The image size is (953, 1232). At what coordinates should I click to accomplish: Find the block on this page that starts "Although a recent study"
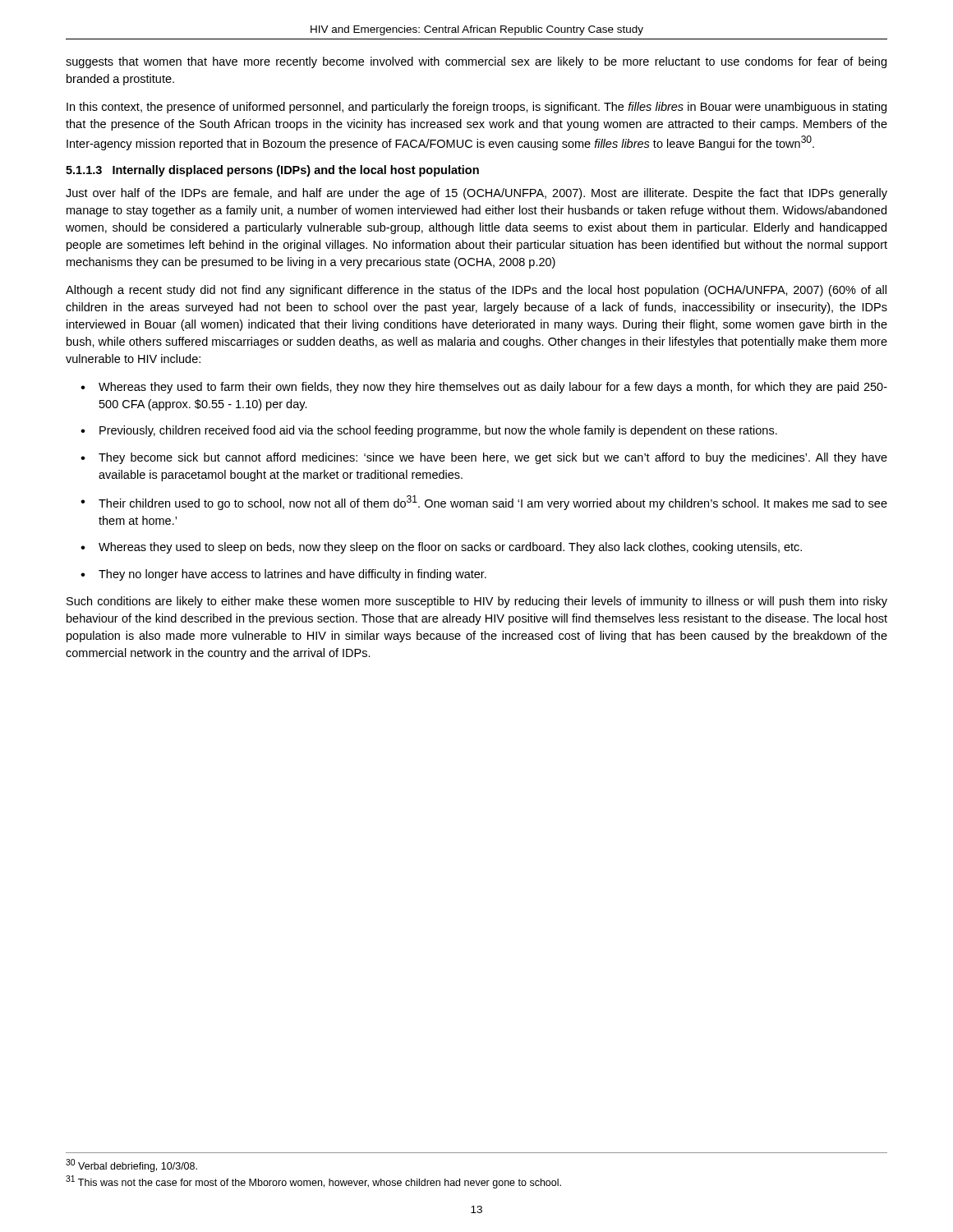(476, 324)
